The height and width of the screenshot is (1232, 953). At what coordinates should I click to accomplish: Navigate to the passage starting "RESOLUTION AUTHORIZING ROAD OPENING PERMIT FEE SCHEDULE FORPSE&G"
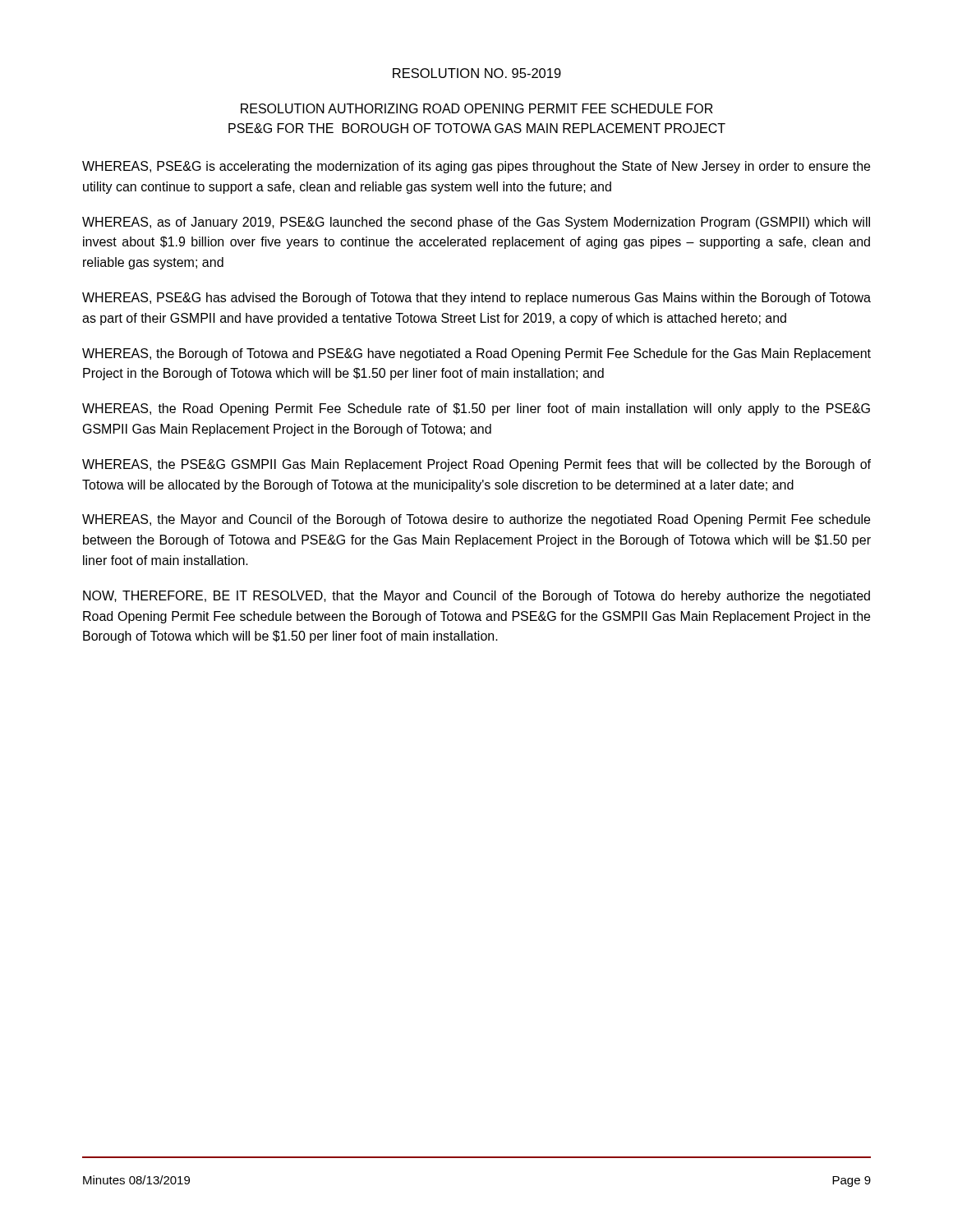click(476, 119)
